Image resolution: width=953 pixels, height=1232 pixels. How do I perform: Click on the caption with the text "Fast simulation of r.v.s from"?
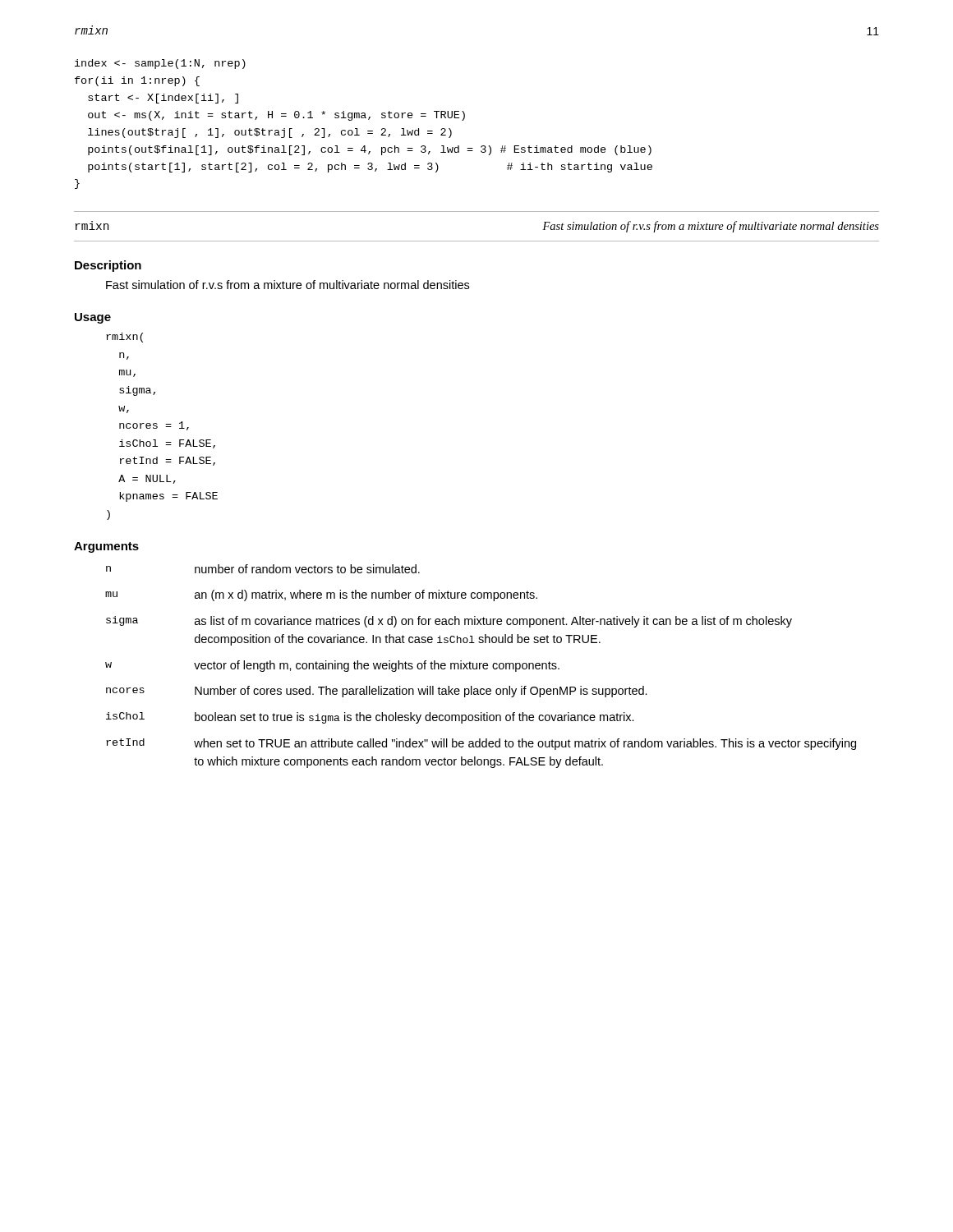711,226
